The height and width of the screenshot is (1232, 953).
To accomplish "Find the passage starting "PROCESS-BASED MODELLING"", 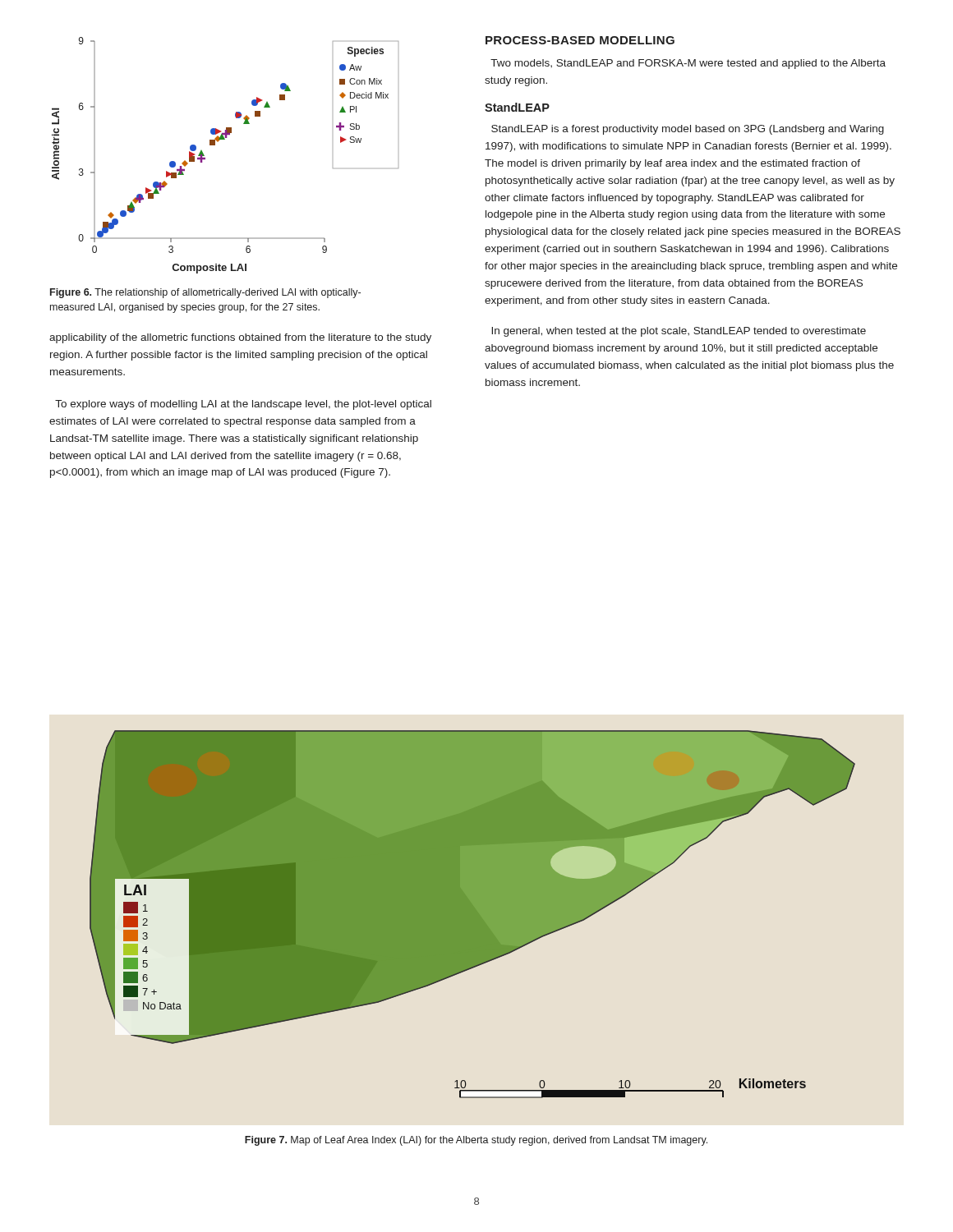I will [x=580, y=40].
